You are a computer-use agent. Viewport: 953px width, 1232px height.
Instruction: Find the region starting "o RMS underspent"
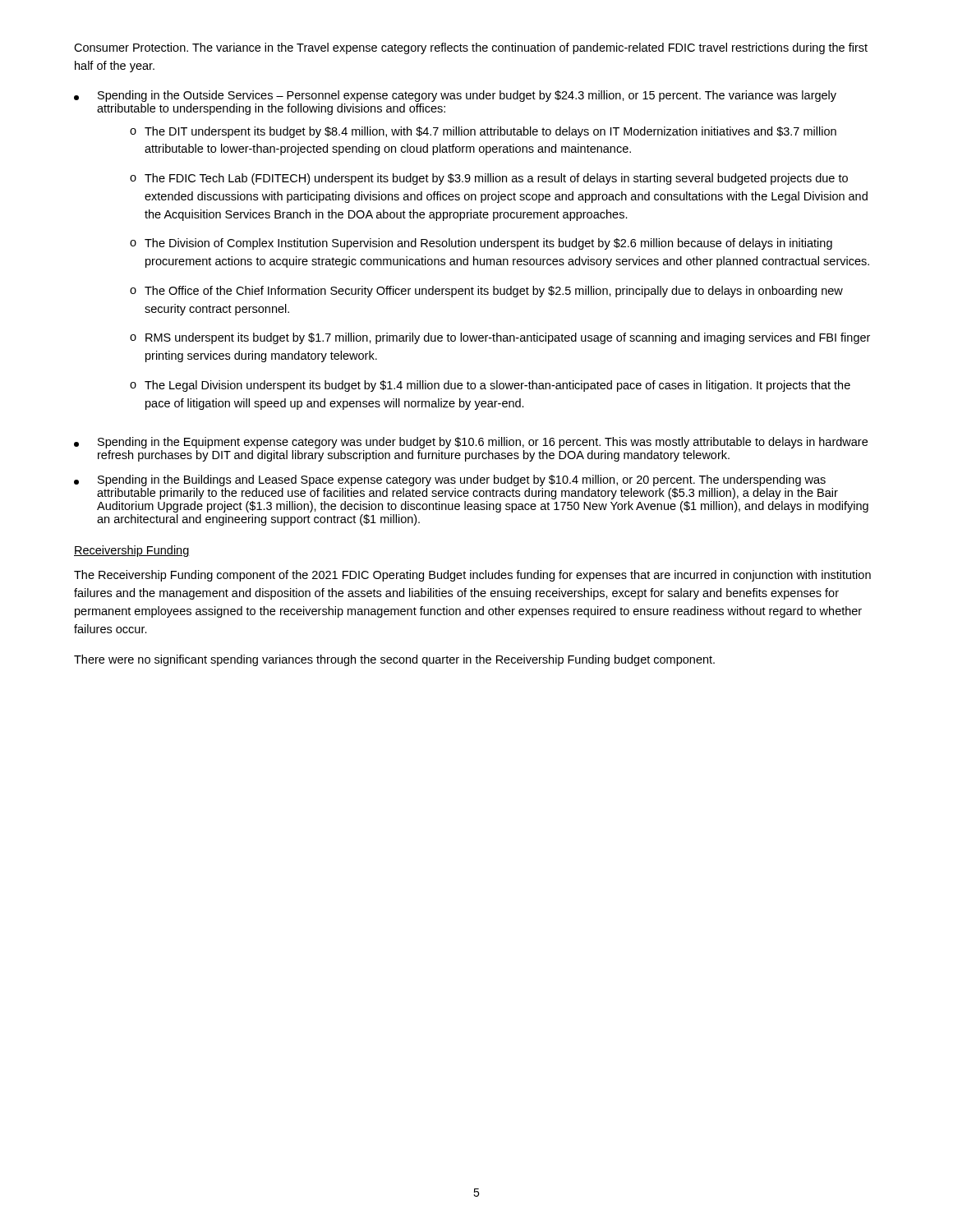pyautogui.click(x=488, y=347)
